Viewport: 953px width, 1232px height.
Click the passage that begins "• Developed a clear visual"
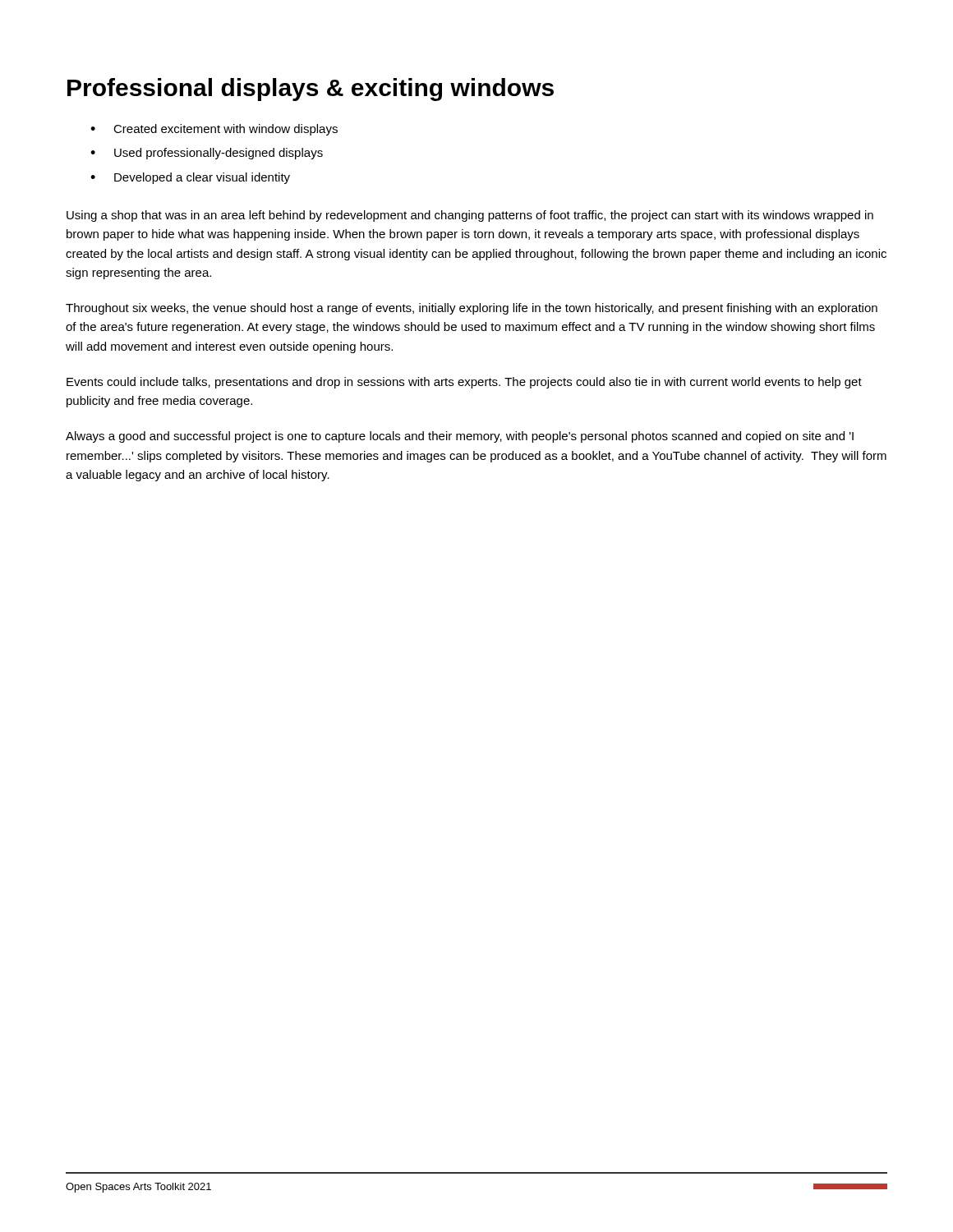(x=190, y=178)
